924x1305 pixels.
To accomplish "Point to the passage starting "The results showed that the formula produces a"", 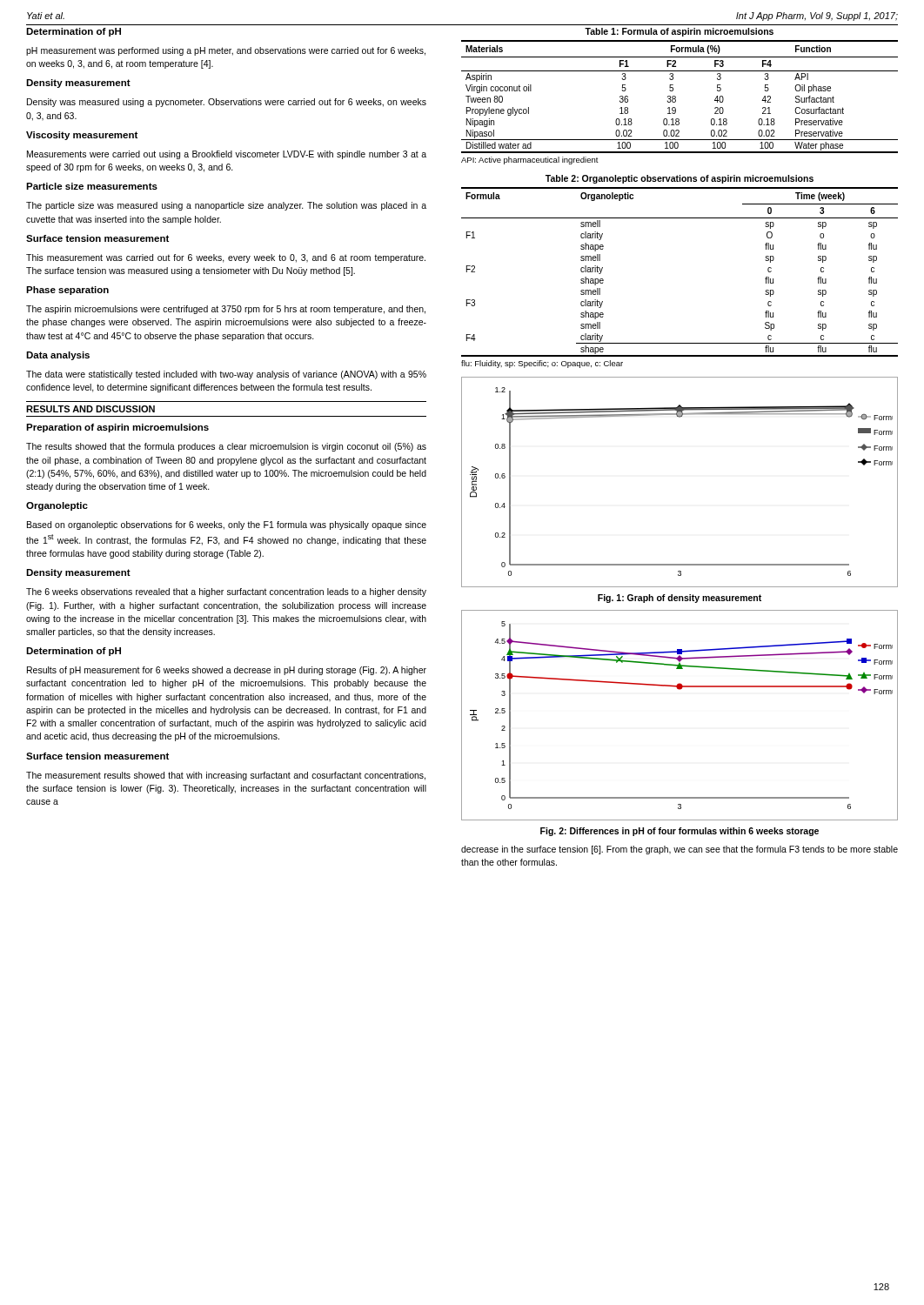I will [x=226, y=467].
